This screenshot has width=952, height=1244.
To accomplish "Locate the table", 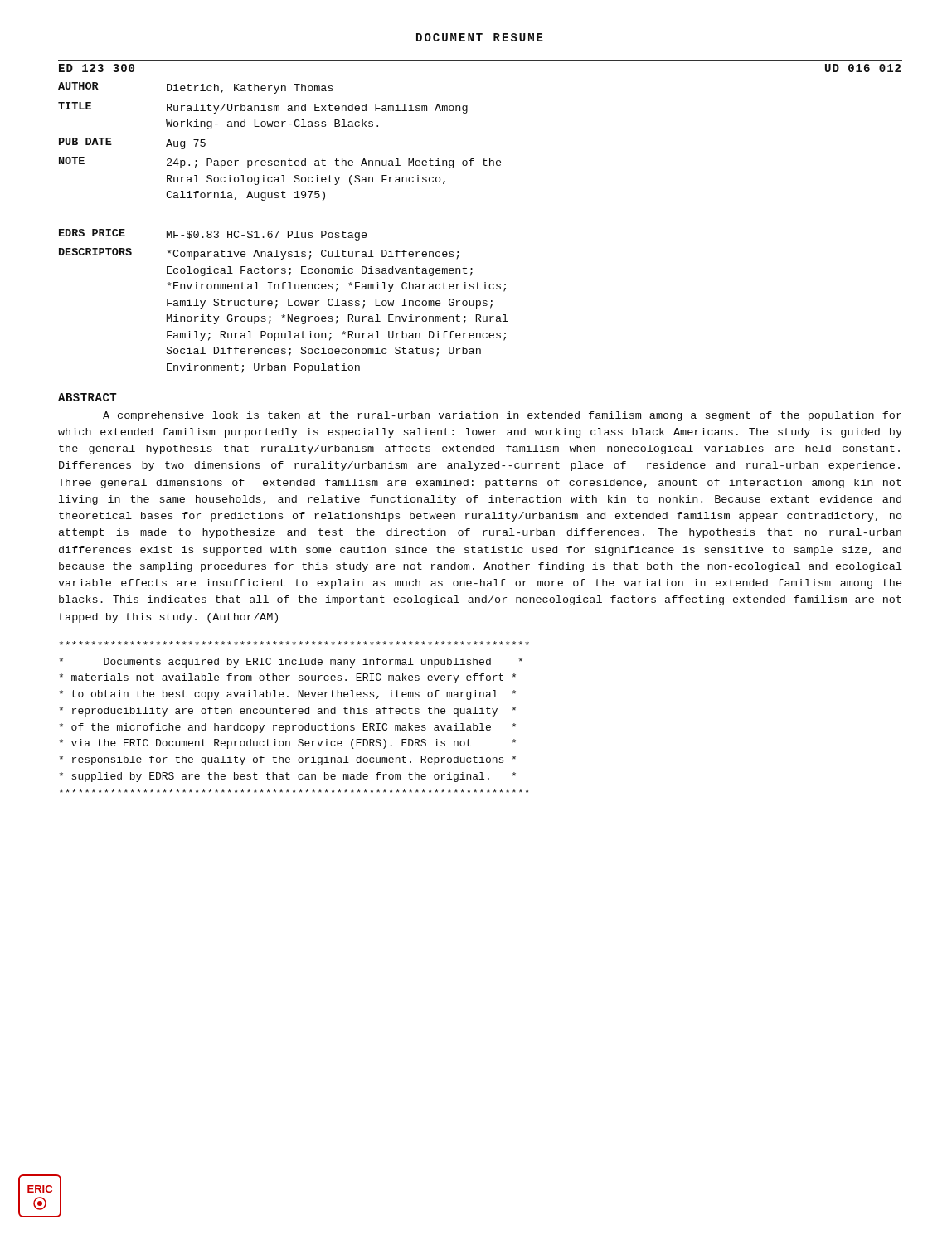I will 480,228.
